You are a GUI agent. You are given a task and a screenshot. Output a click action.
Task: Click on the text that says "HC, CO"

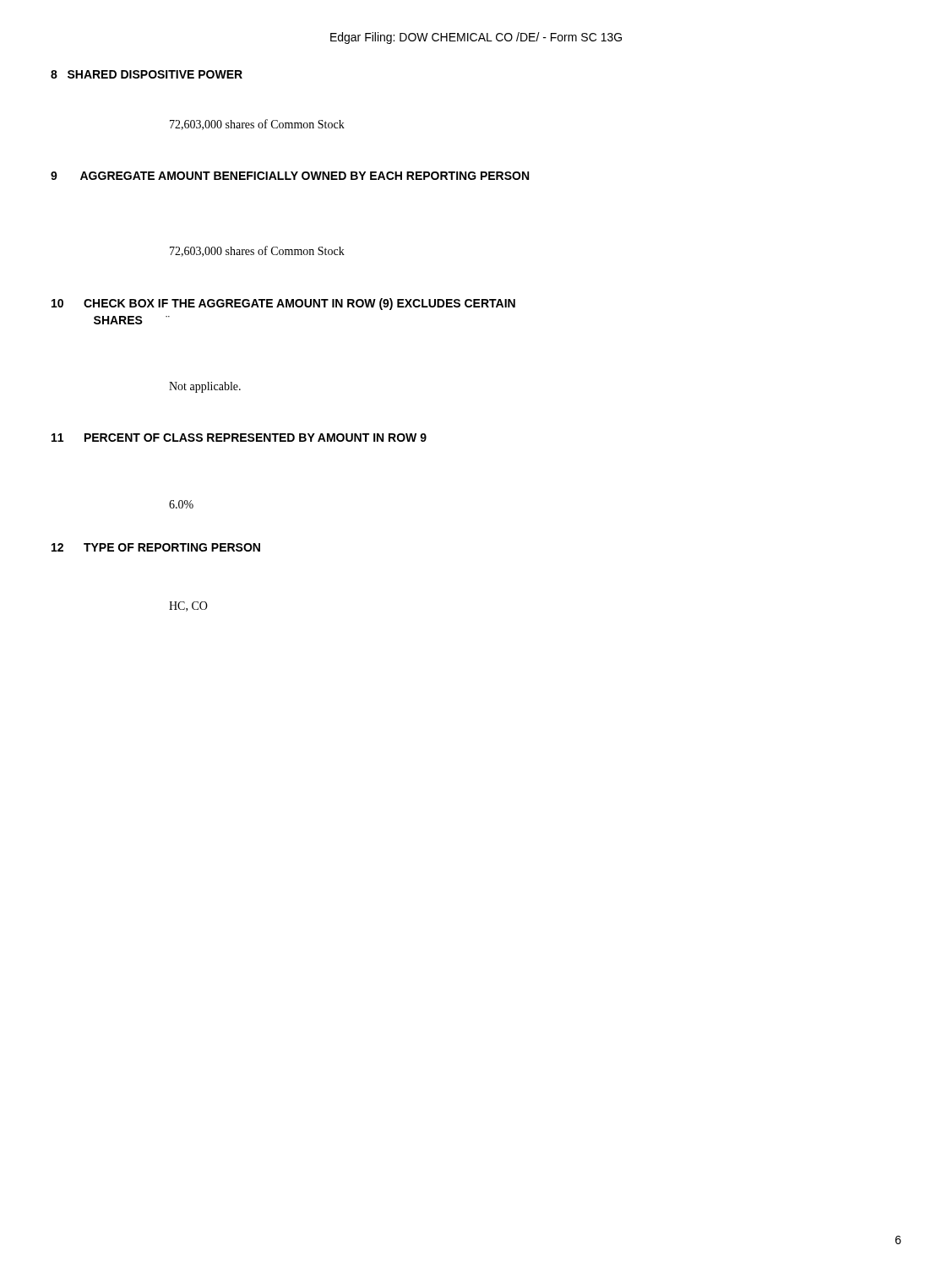188,606
